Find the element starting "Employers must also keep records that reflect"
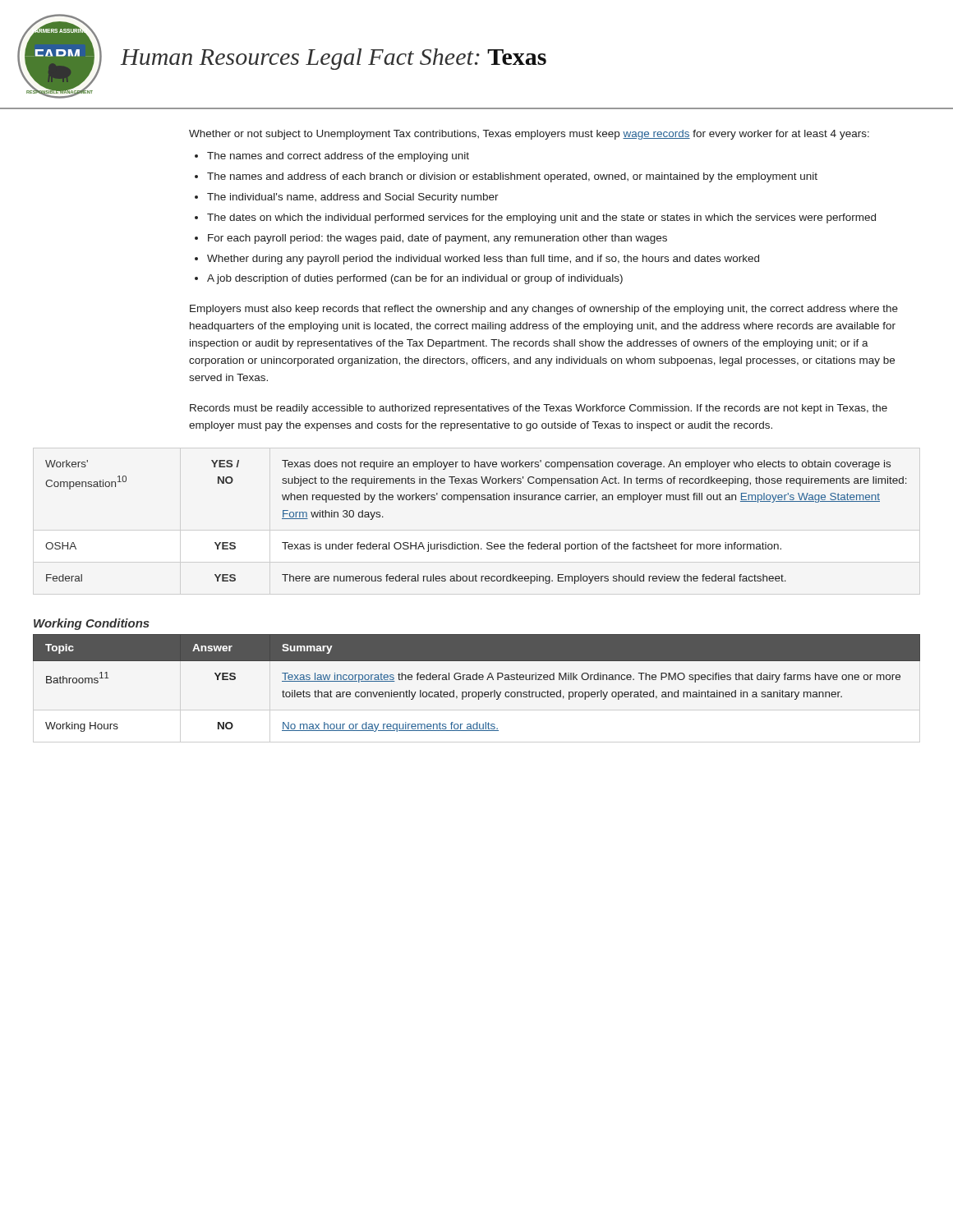 tap(543, 343)
